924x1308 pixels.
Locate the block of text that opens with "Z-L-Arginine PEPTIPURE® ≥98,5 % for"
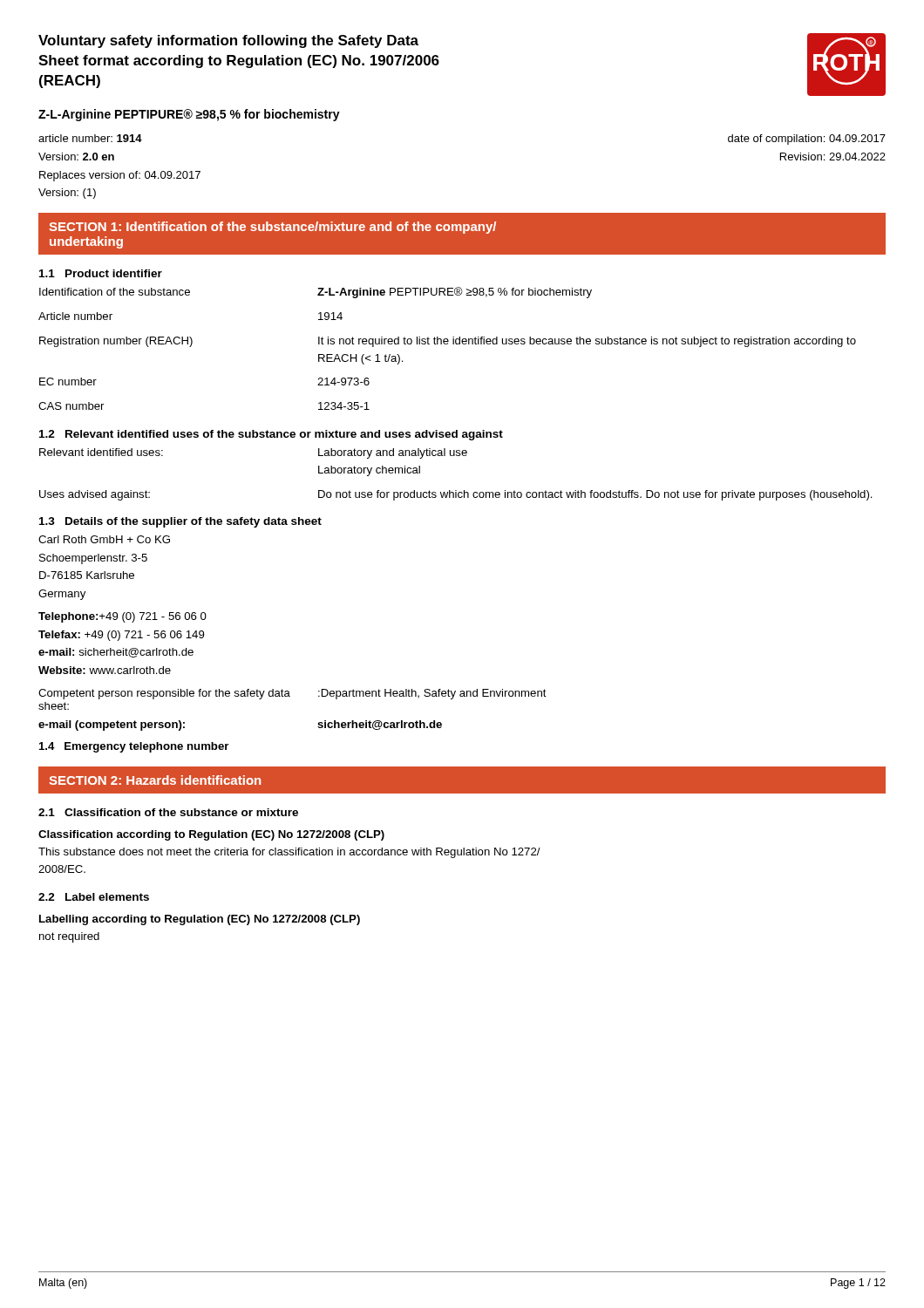(189, 114)
